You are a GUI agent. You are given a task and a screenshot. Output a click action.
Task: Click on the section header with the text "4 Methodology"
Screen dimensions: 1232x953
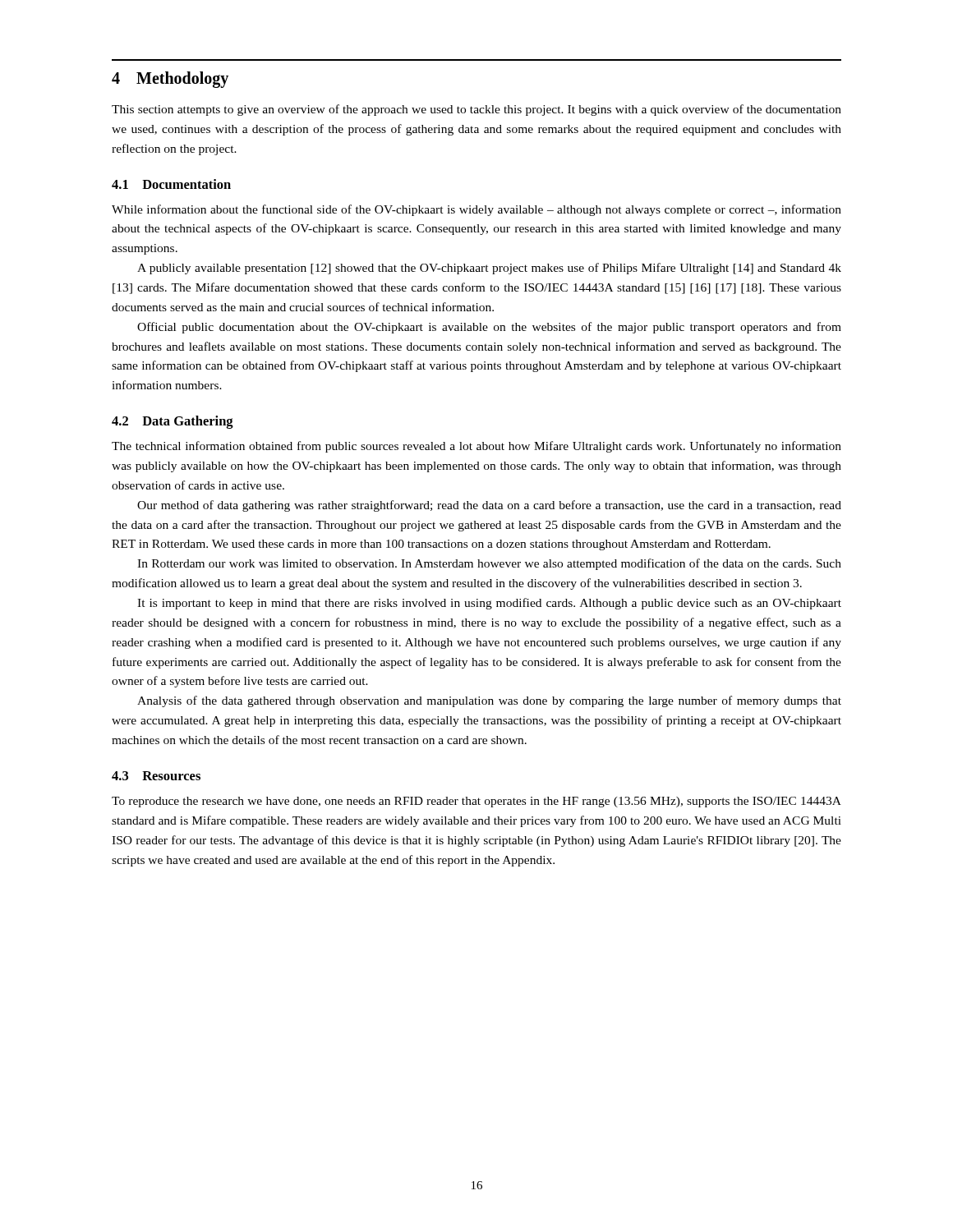pos(170,78)
